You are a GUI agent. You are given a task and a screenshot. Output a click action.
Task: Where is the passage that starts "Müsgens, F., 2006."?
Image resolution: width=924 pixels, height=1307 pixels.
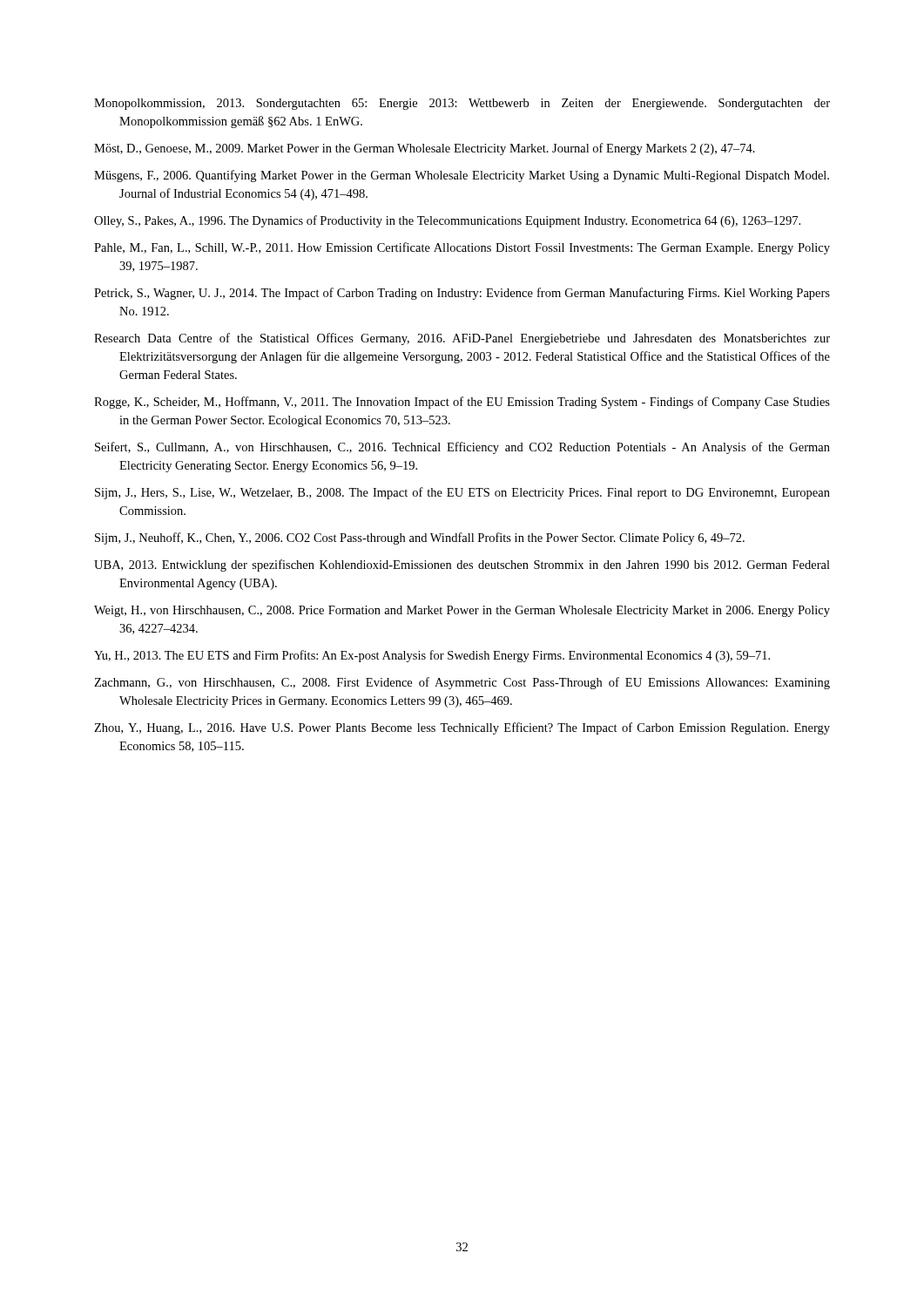tap(462, 184)
